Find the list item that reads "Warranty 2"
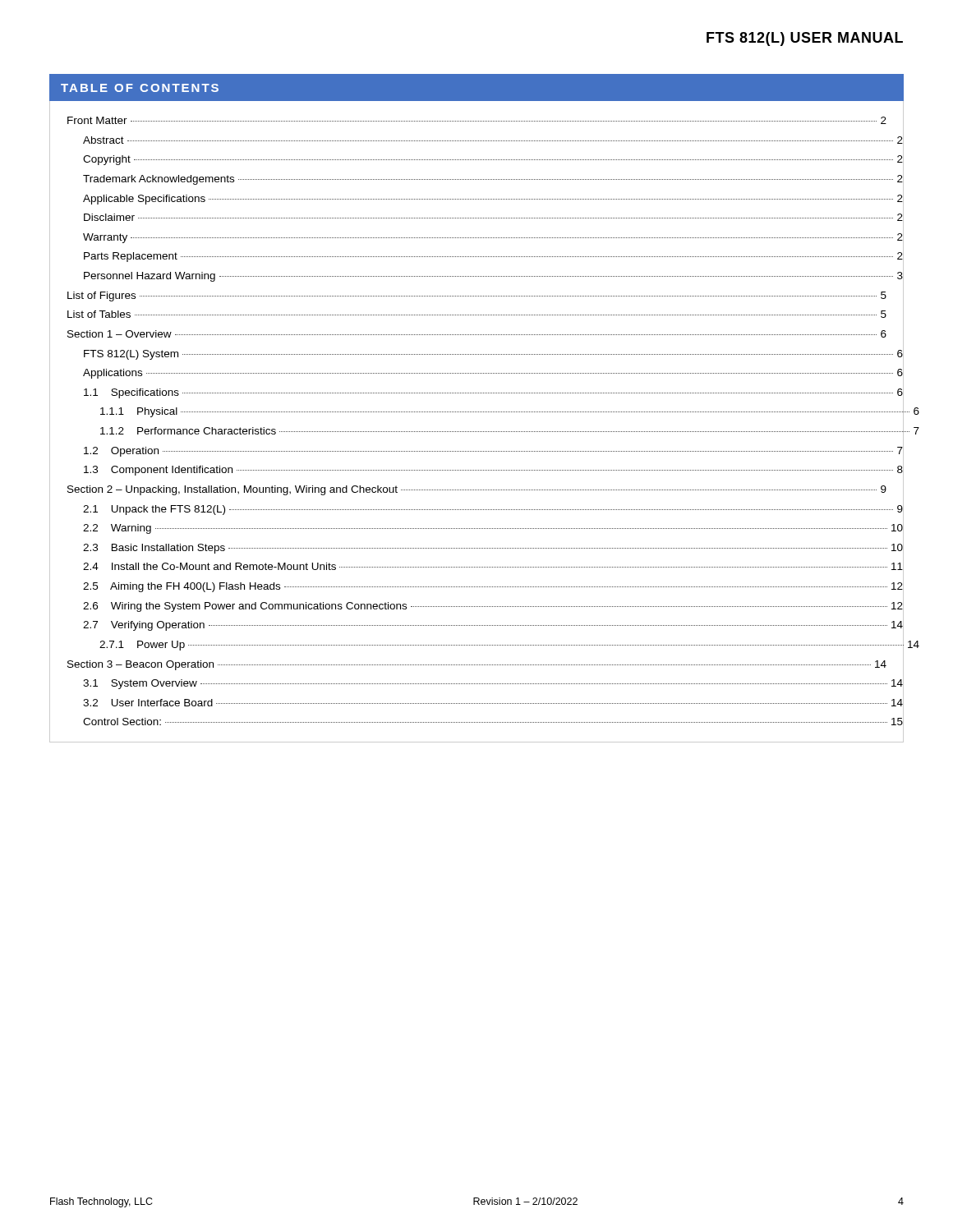953x1232 pixels. [493, 237]
